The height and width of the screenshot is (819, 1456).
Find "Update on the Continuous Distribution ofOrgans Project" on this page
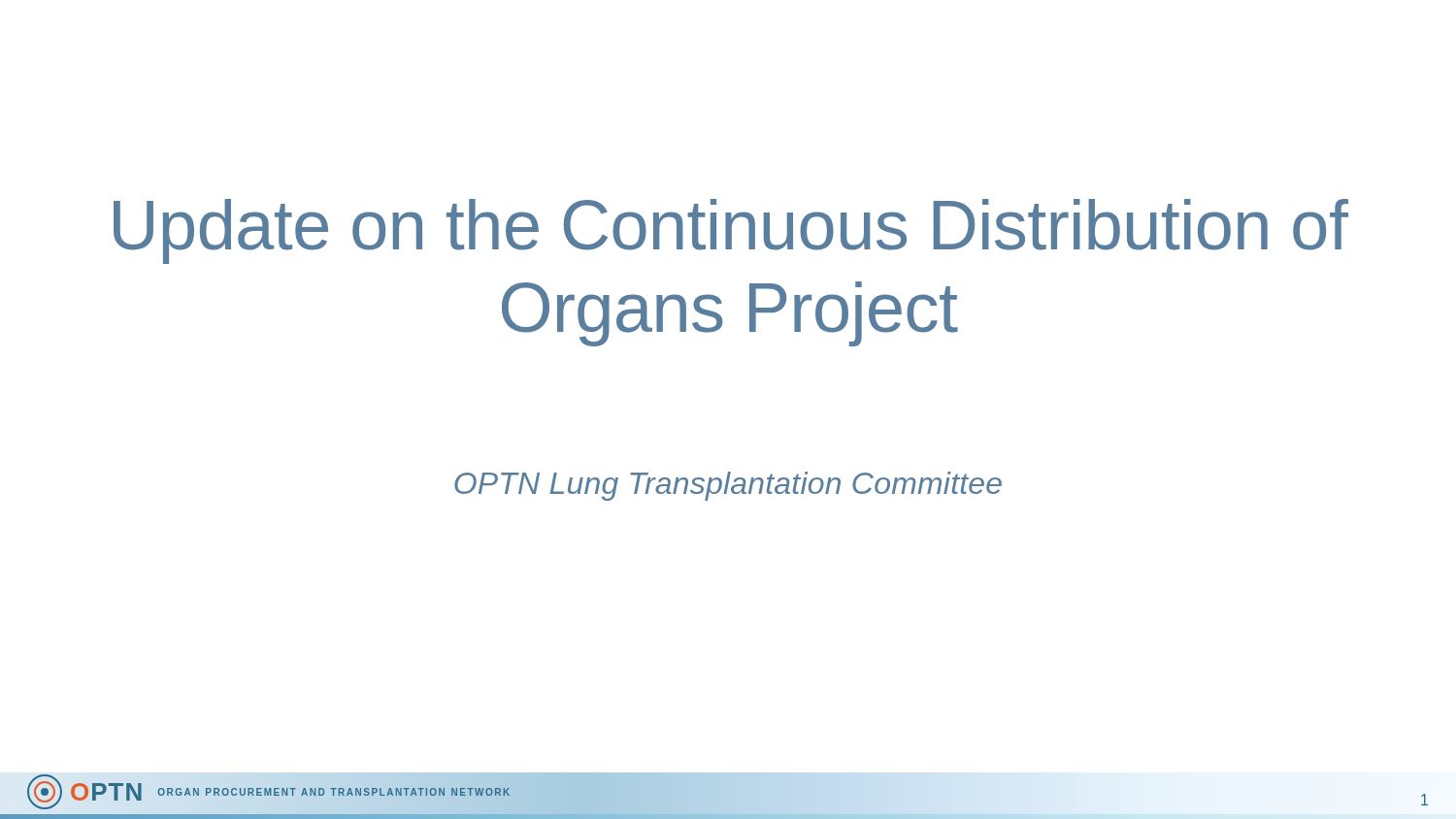[728, 267]
